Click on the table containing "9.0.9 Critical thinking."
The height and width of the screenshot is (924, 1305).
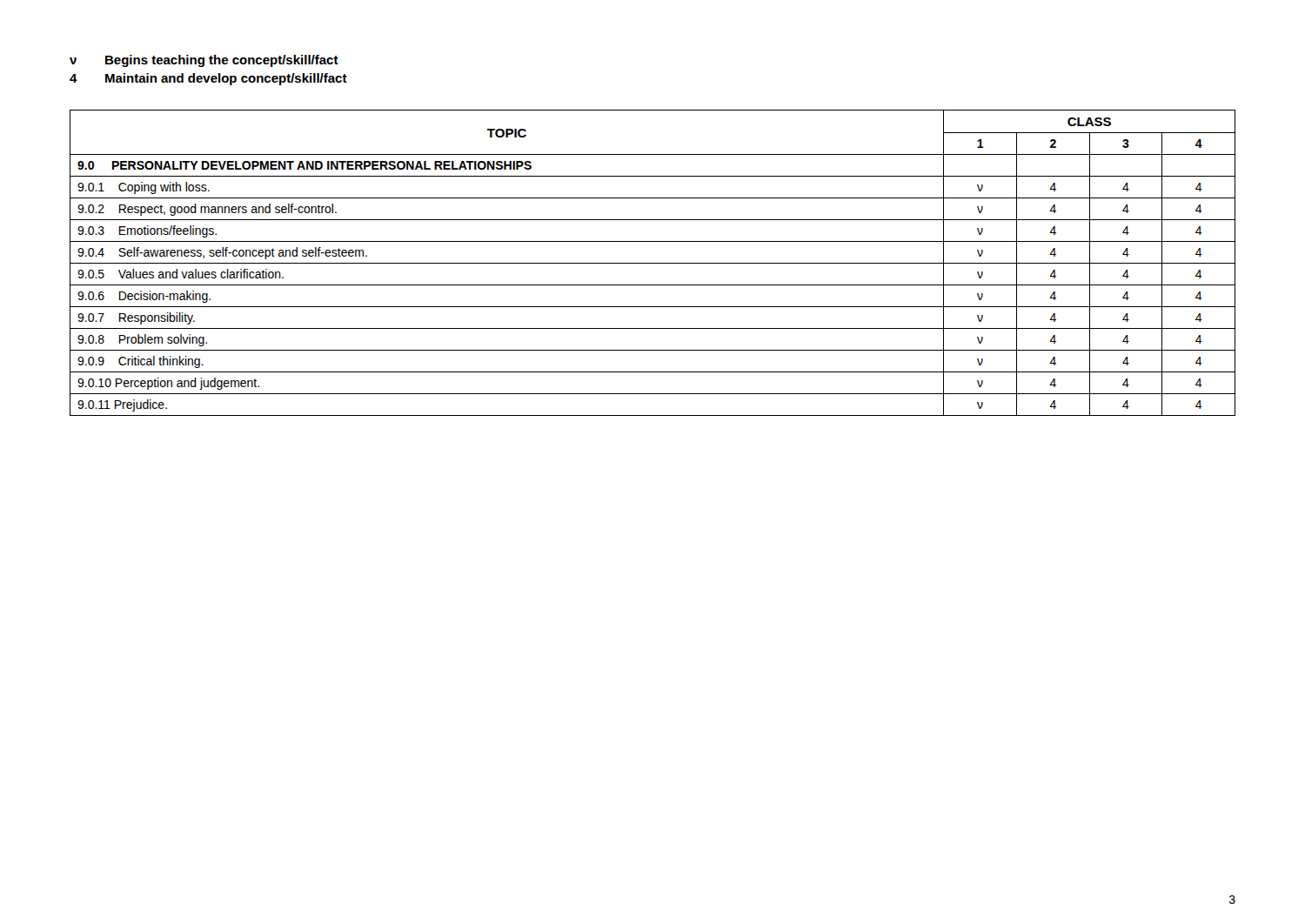[652, 263]
